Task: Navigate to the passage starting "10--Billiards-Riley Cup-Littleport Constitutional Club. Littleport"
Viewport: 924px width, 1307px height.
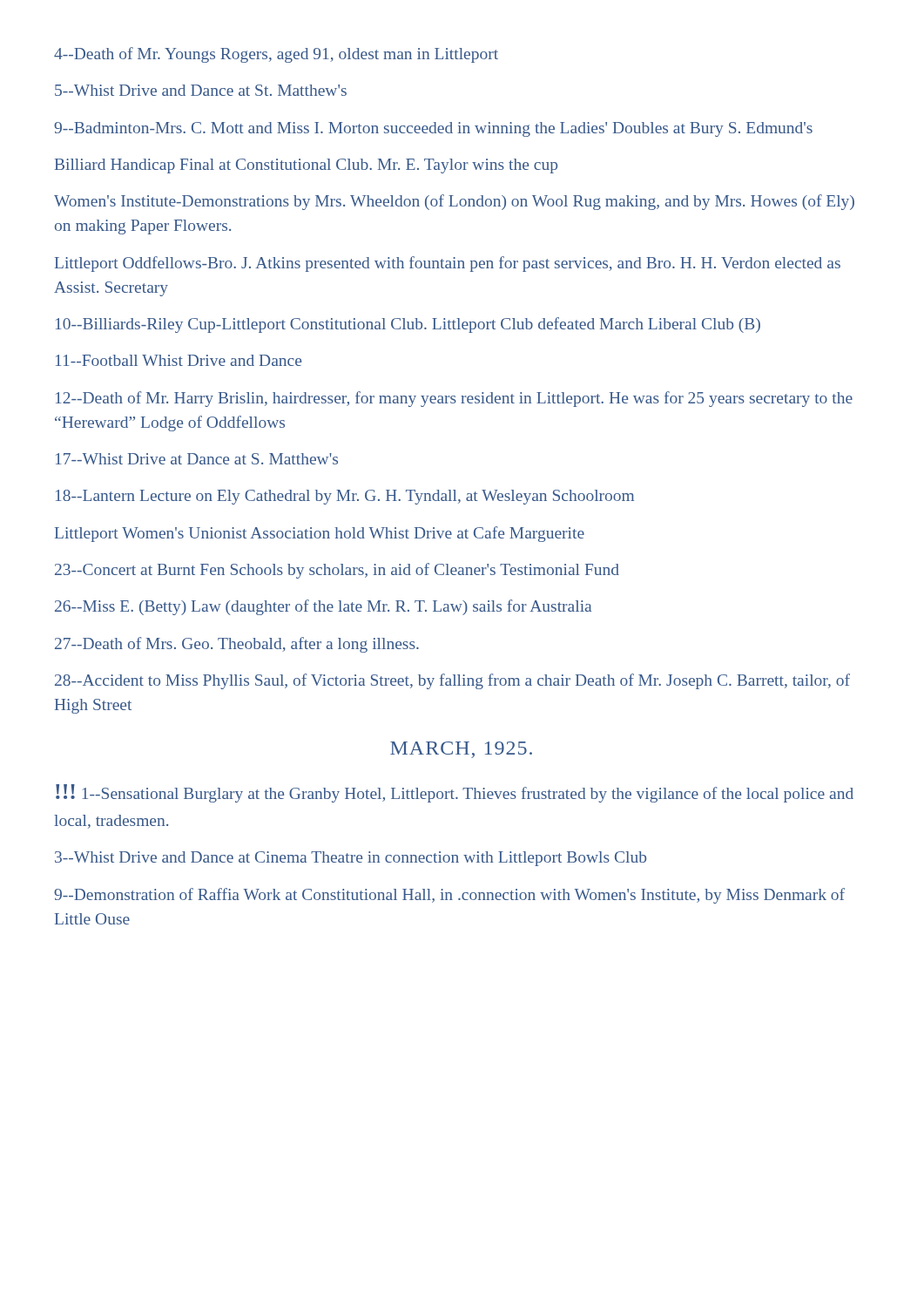Action: click(407, 324)
